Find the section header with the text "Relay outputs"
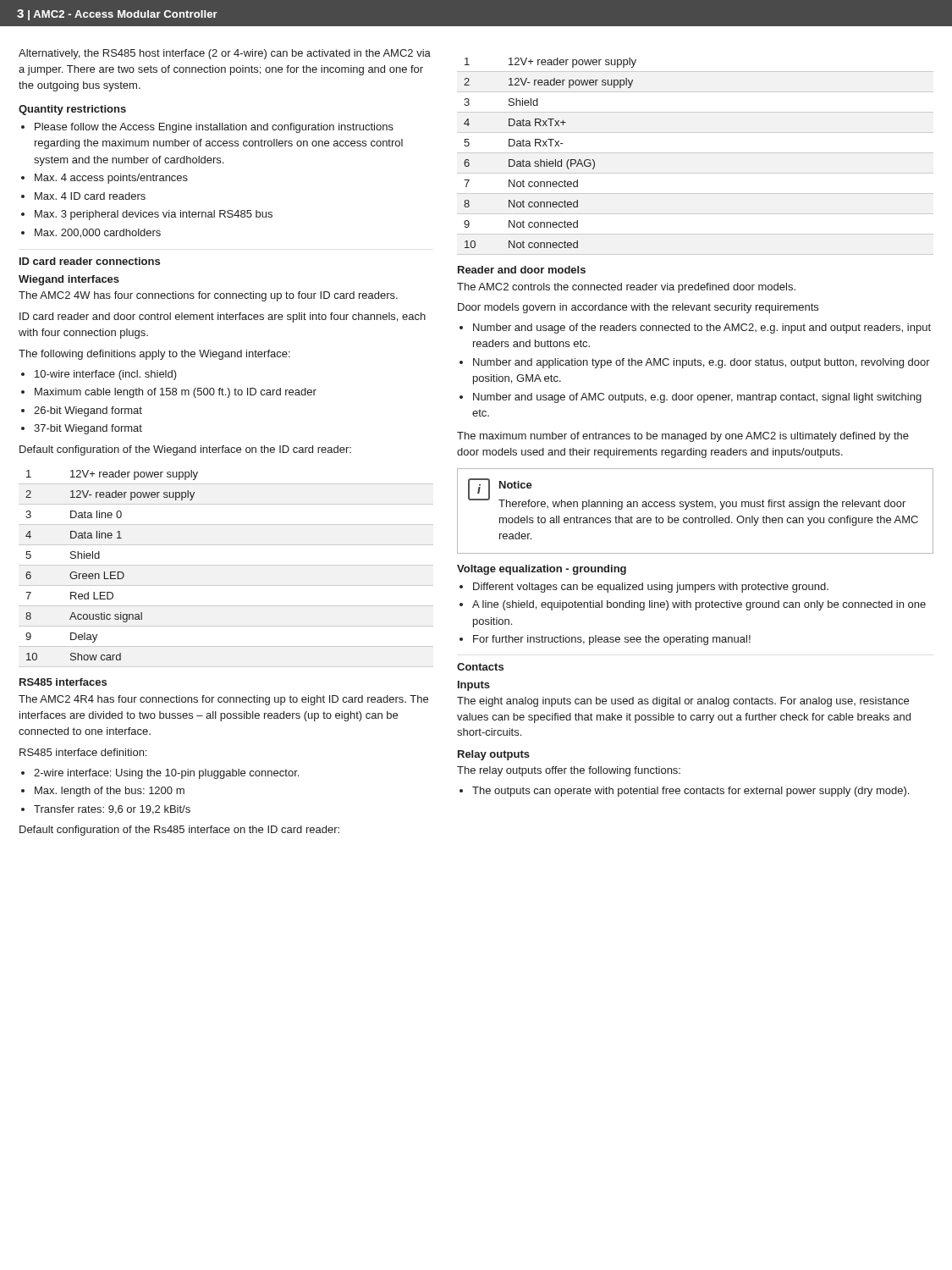Viewport: 952px width, 1270px height. point(493,754)
